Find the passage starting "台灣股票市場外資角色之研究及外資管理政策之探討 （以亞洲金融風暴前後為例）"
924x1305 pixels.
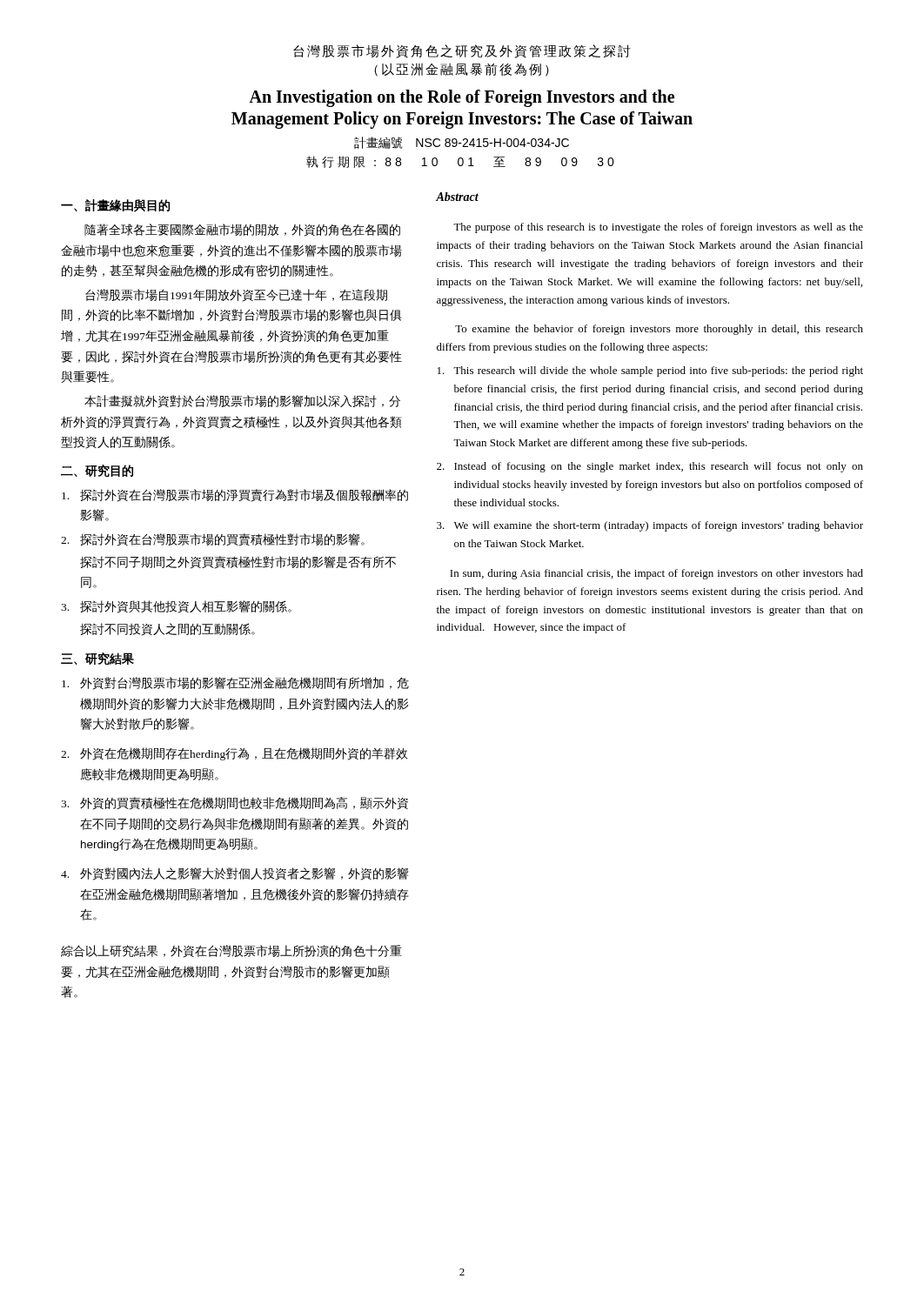point(462,61)
